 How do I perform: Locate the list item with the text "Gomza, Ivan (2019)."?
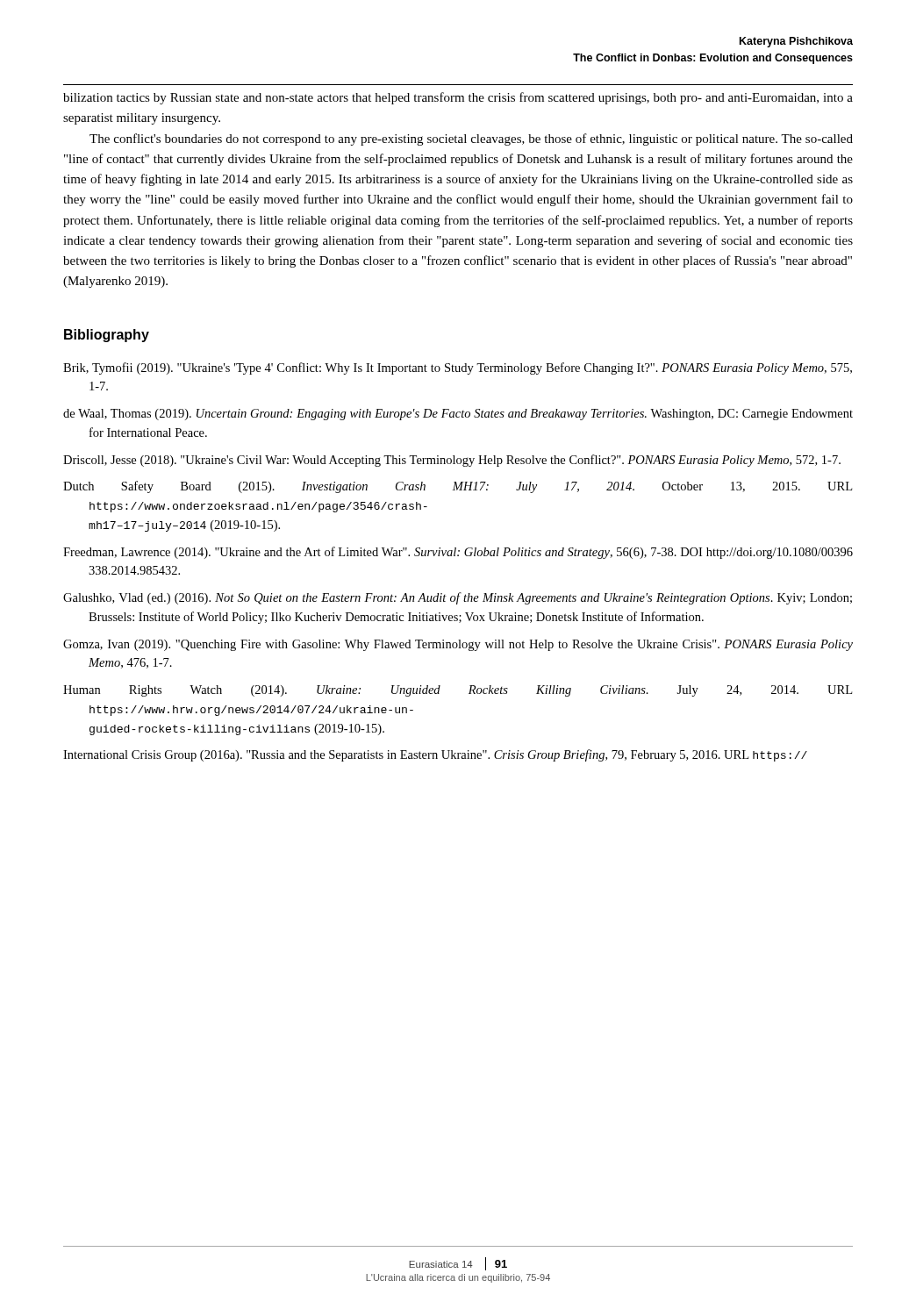click(458, 653)
